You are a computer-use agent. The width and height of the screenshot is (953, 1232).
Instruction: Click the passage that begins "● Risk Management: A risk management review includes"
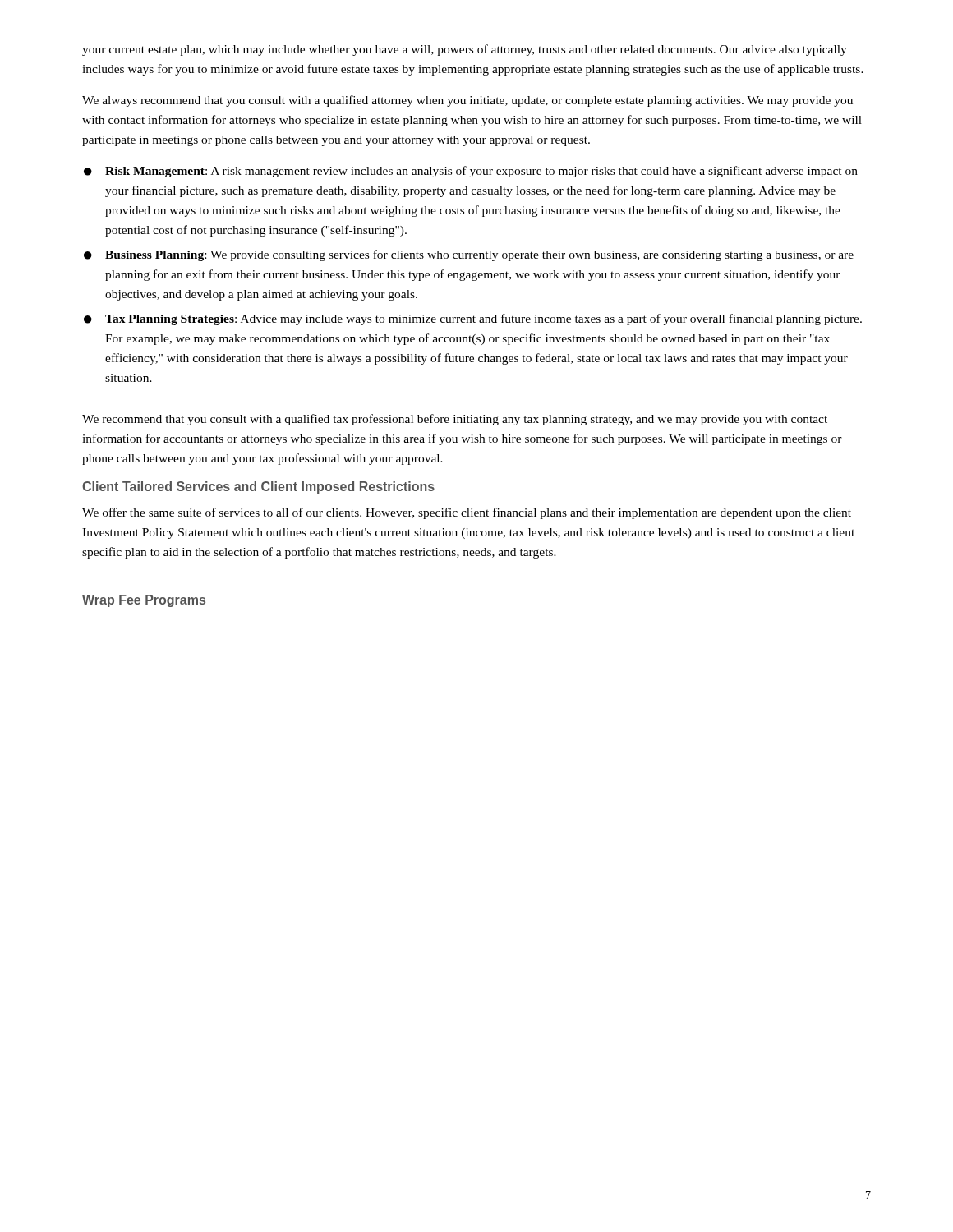(x=476, y=201)
